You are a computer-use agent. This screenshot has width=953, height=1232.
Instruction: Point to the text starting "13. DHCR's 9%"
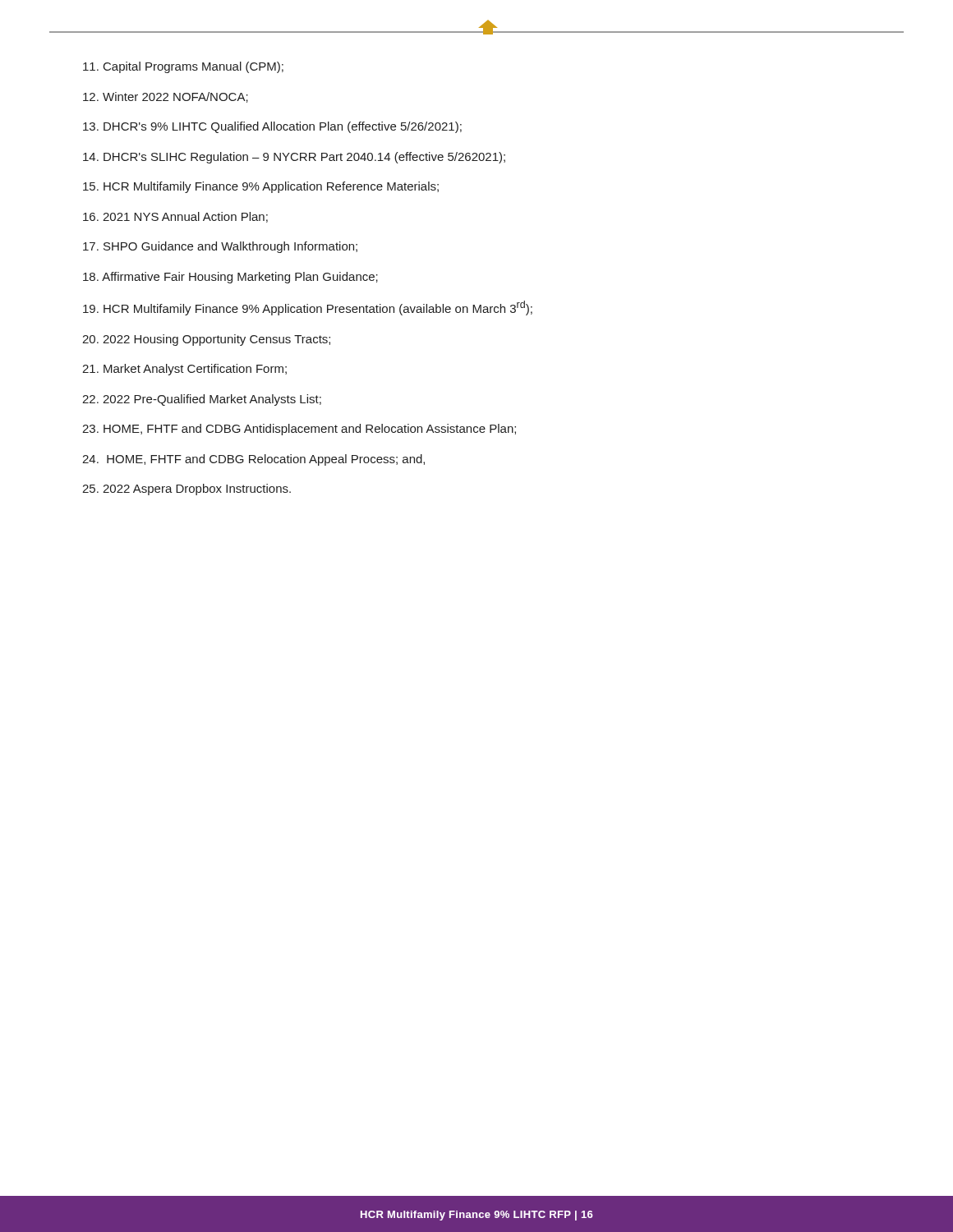pyautogui.click(x=272, y=126)
